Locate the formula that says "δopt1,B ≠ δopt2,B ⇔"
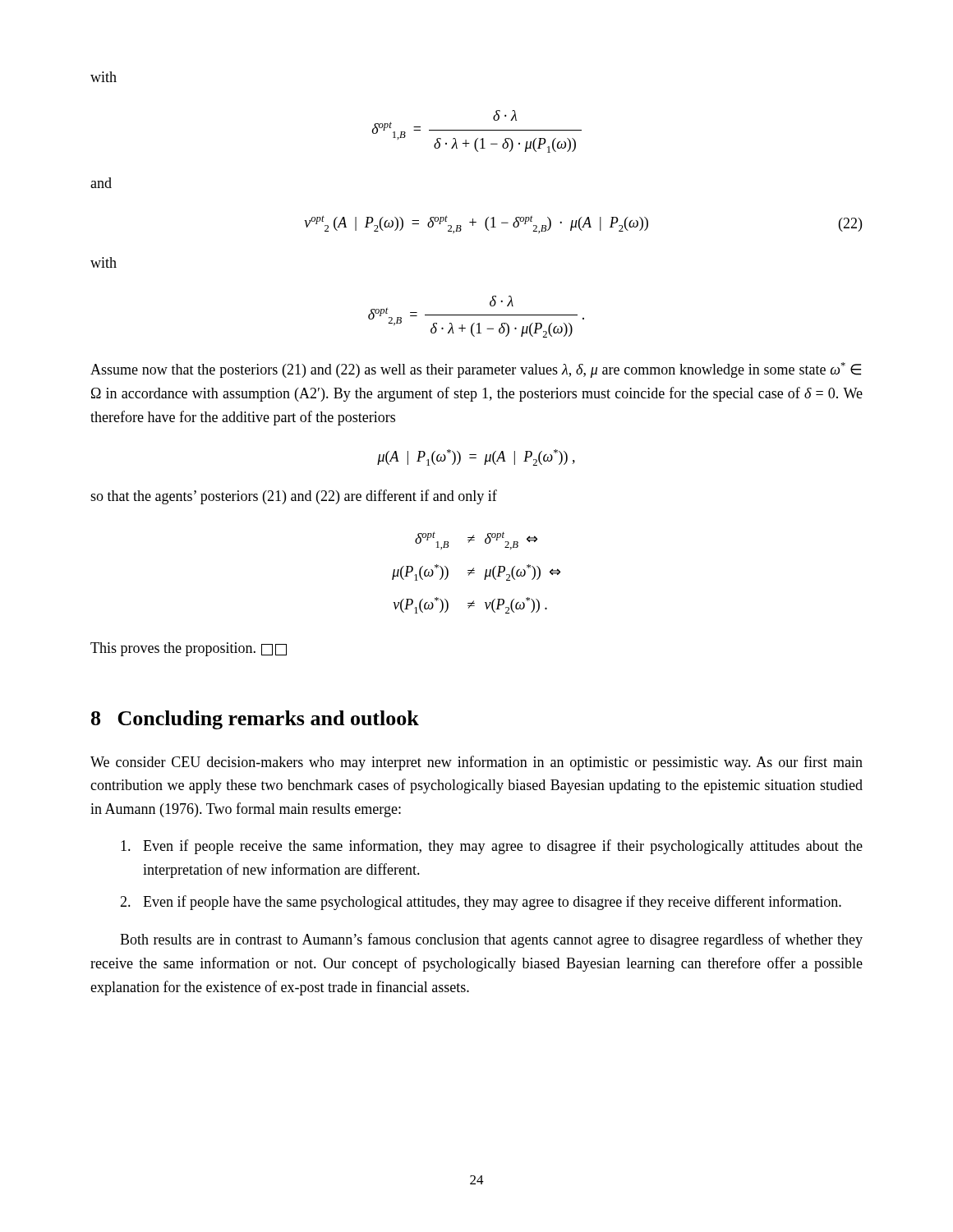This screenshot has height=1232, width=953. (476, 573)
